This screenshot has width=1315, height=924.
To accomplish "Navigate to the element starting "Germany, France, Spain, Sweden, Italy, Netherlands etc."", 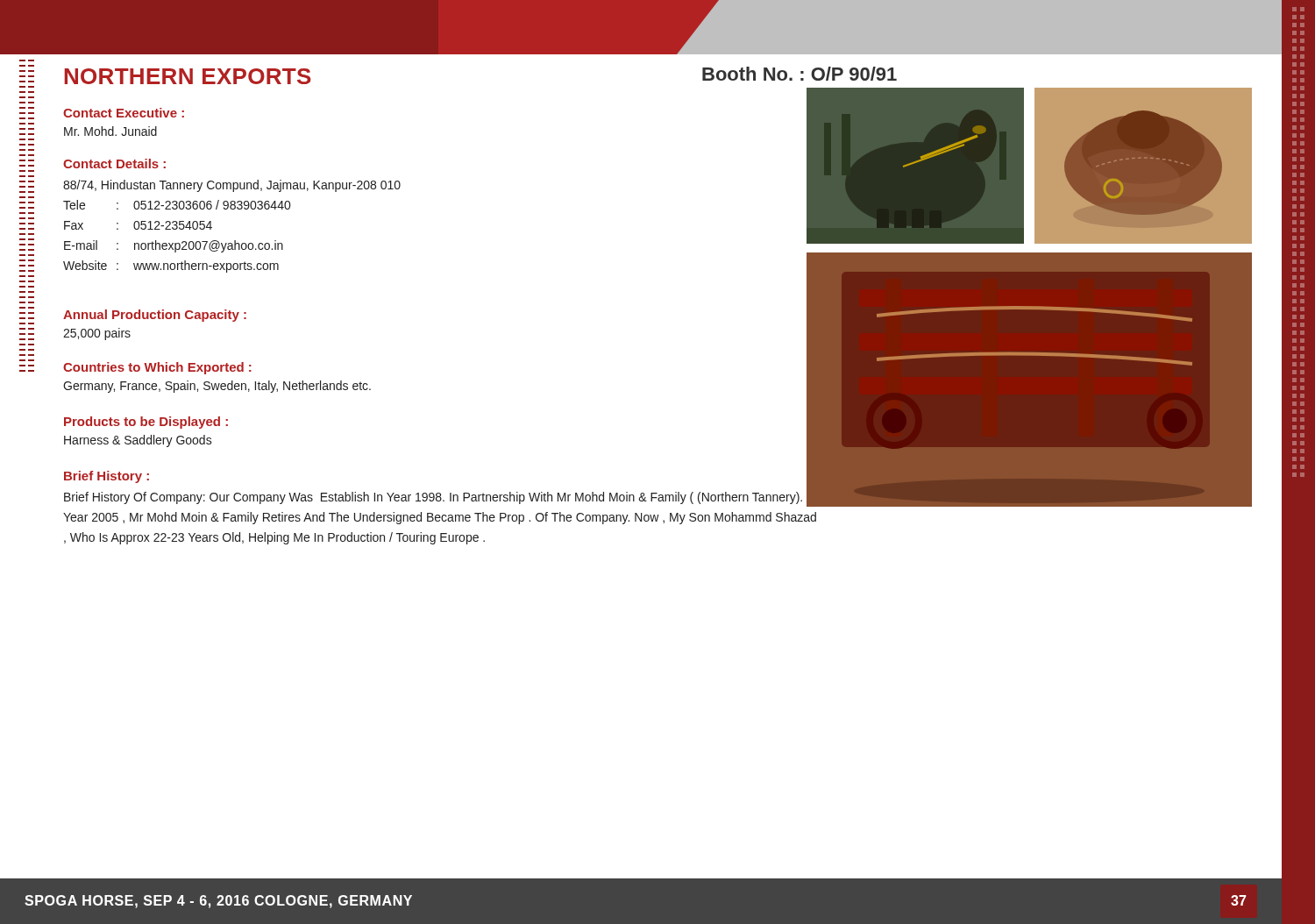I will 217,386.
